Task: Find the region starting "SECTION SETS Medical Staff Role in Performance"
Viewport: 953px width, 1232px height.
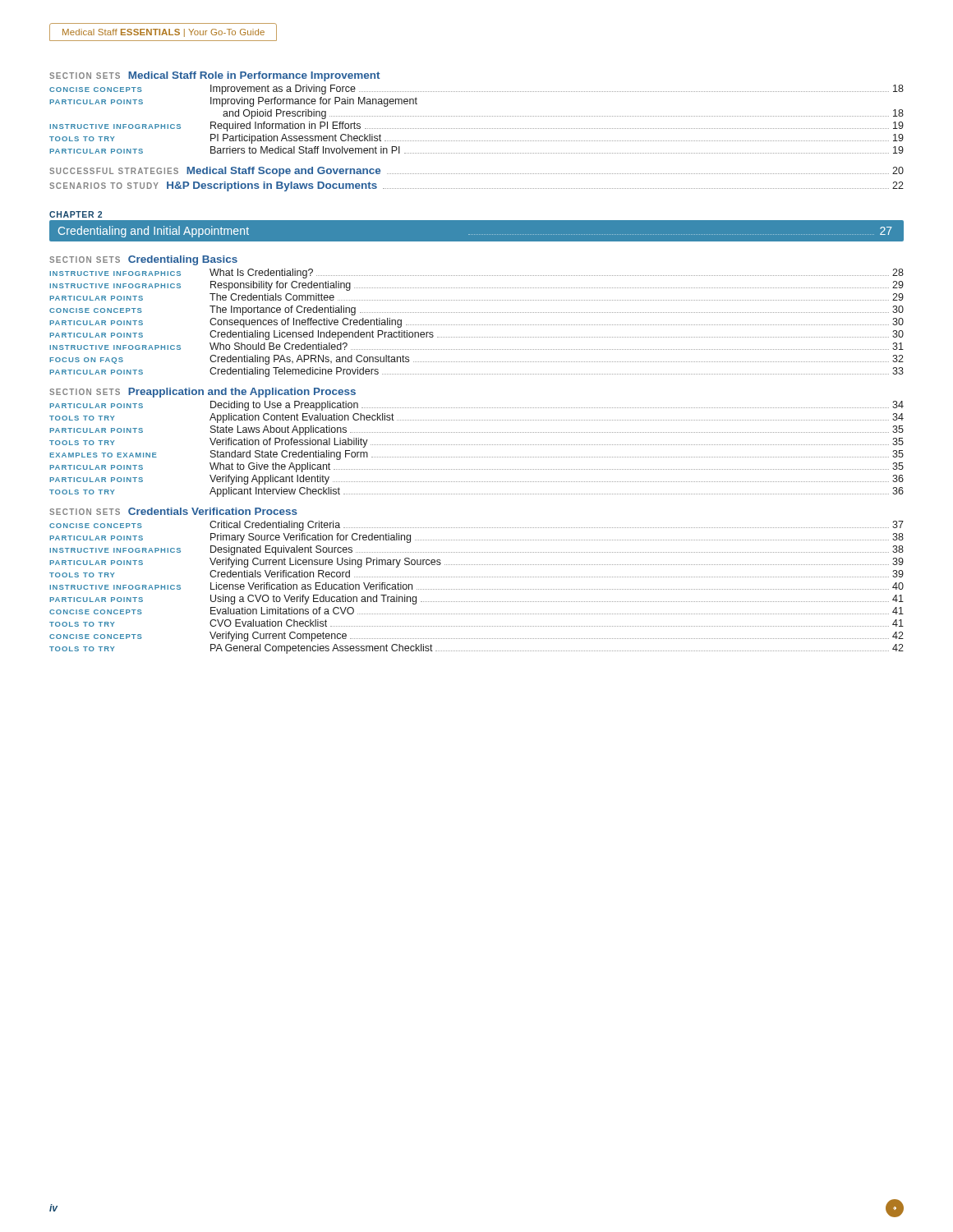Action: pyautogui.click(x=215, y=75)
